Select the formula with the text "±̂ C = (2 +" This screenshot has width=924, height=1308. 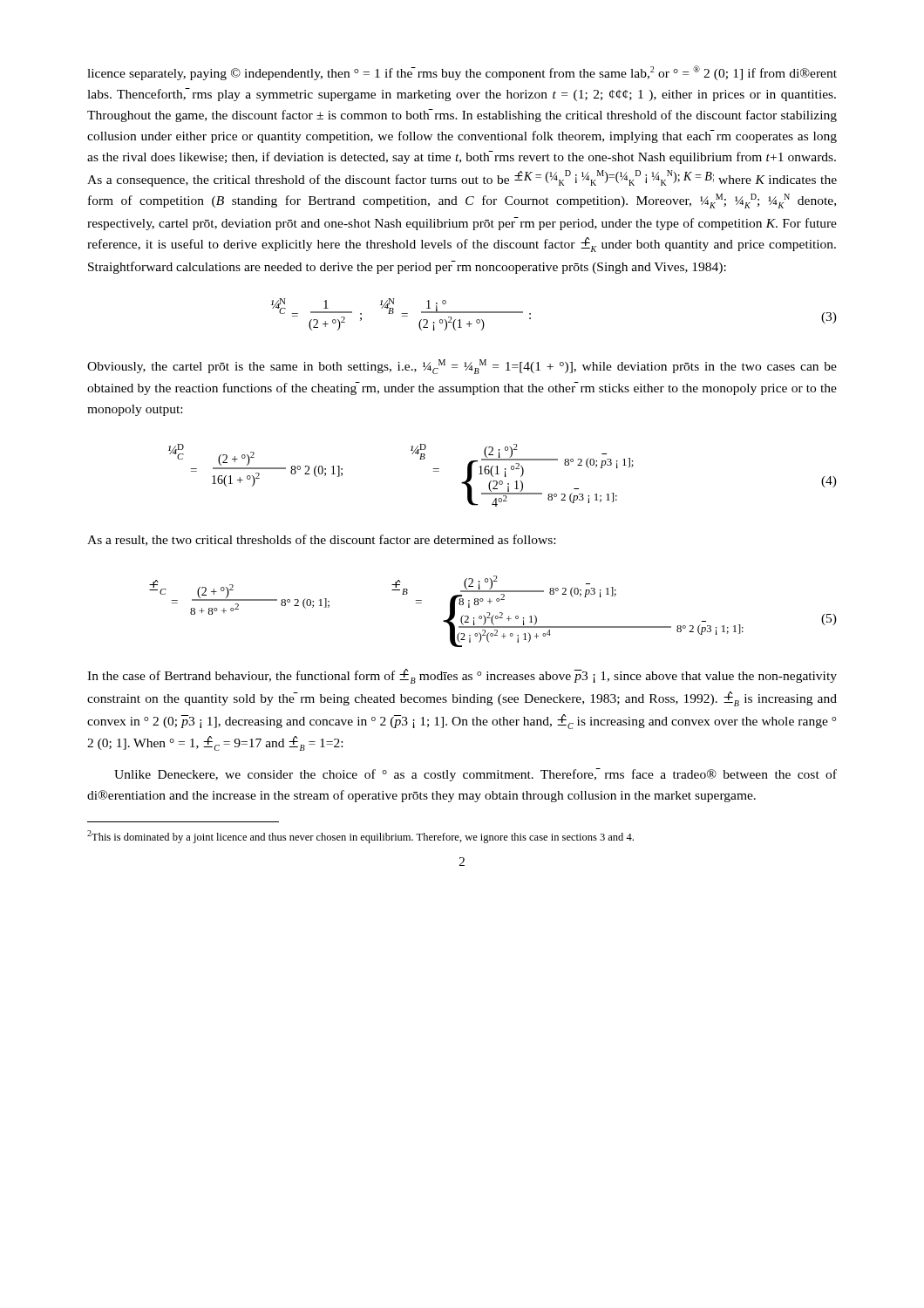pos(462,608)
